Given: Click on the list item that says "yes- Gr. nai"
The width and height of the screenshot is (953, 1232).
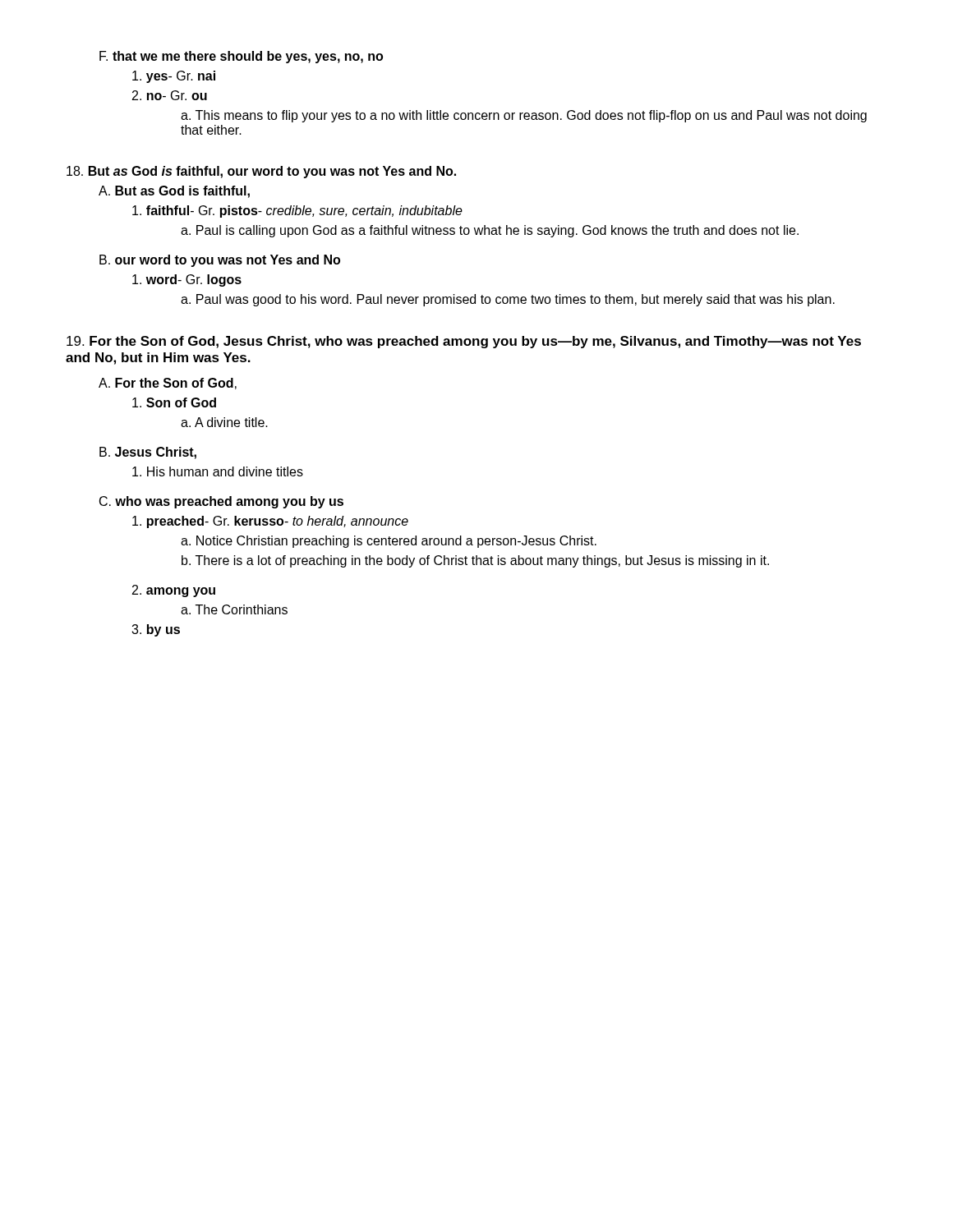Looking at the screenshot, I should 174,76.
